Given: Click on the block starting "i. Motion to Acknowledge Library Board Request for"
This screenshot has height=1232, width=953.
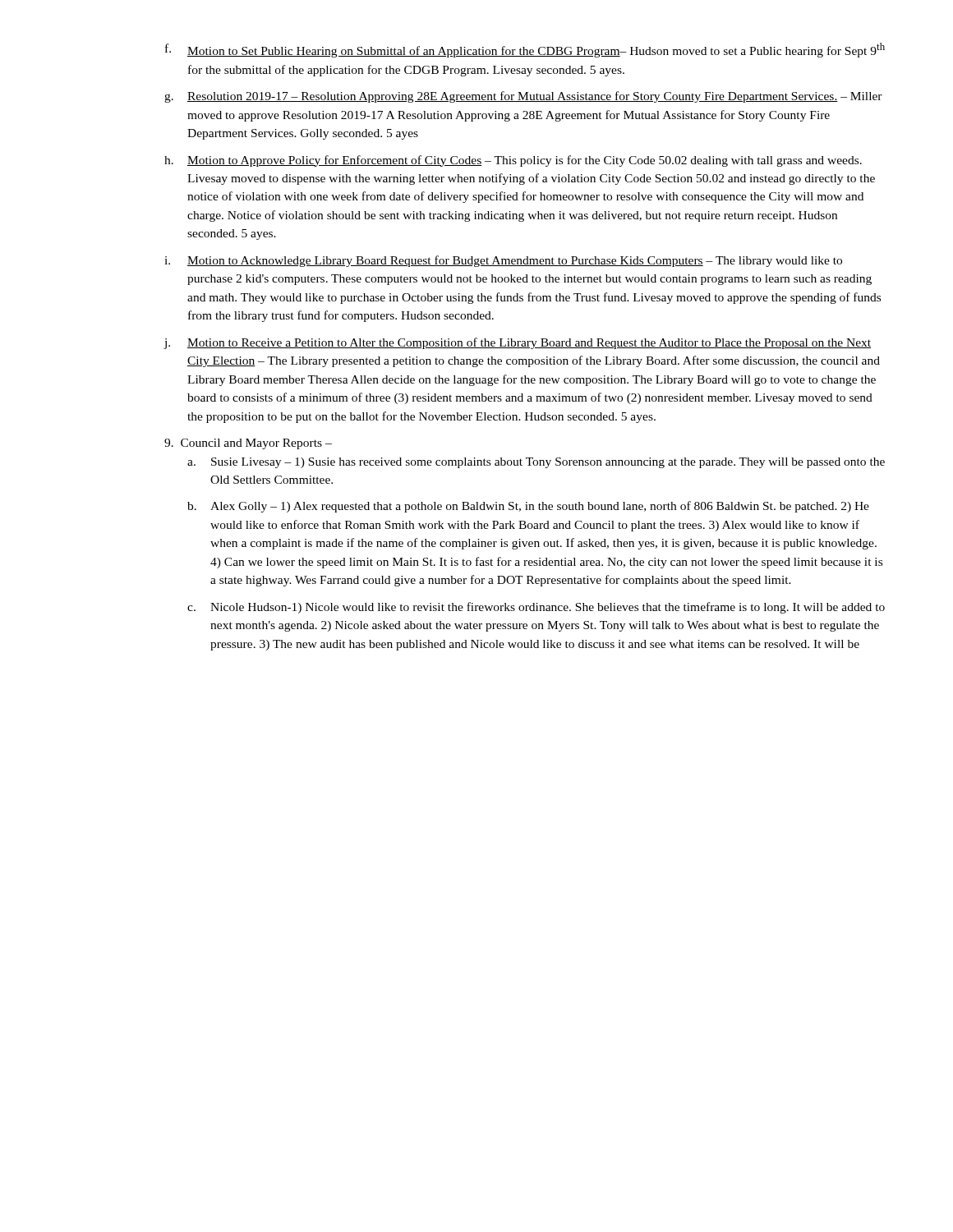Looking at the screenshot, I should pyautogui.click(x=526, y=288).
